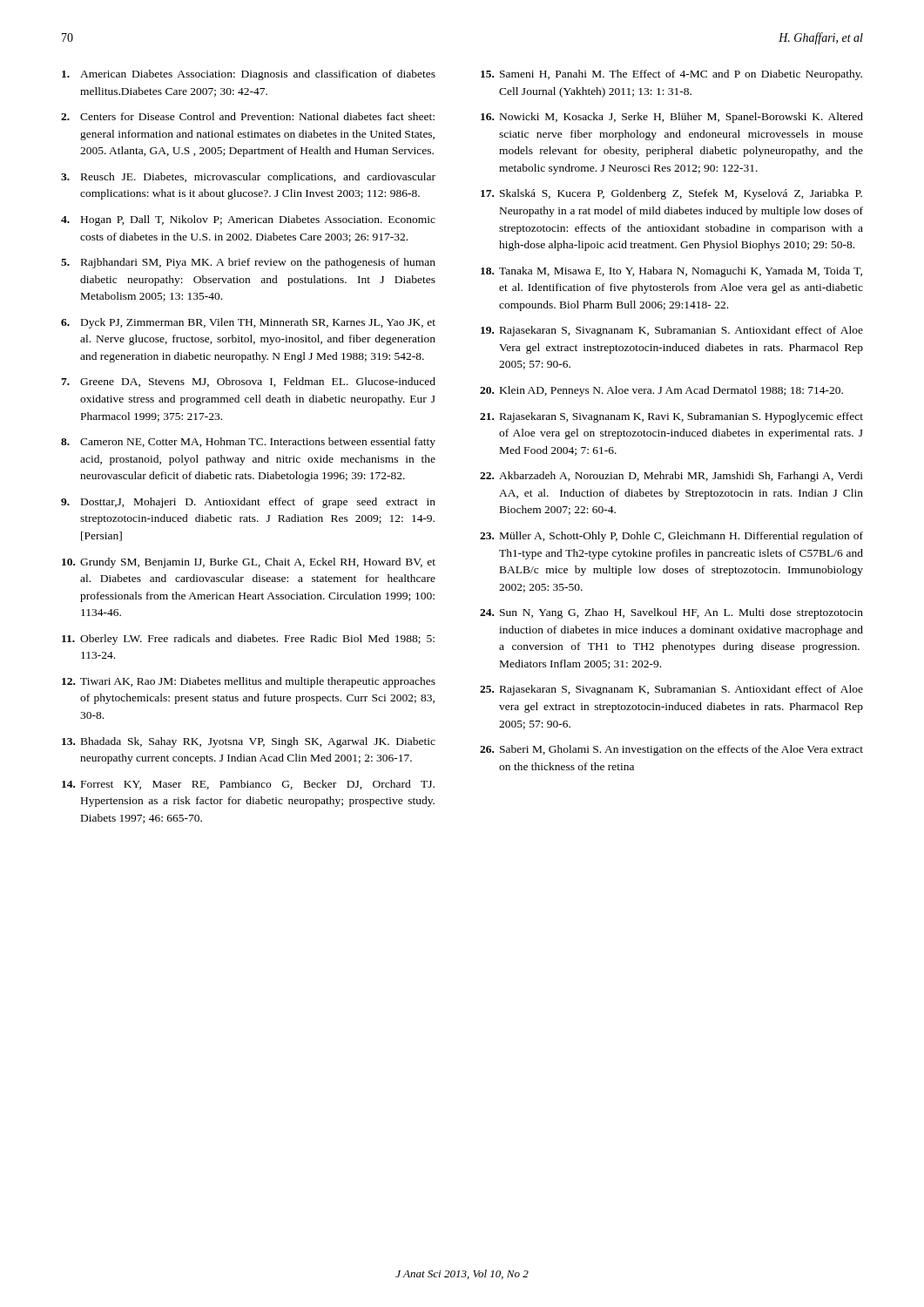Screen dimensions: 1307x924
Task: Navigate to the passage starting "13. Bhadada Sk,"
Action: point(248,749)
